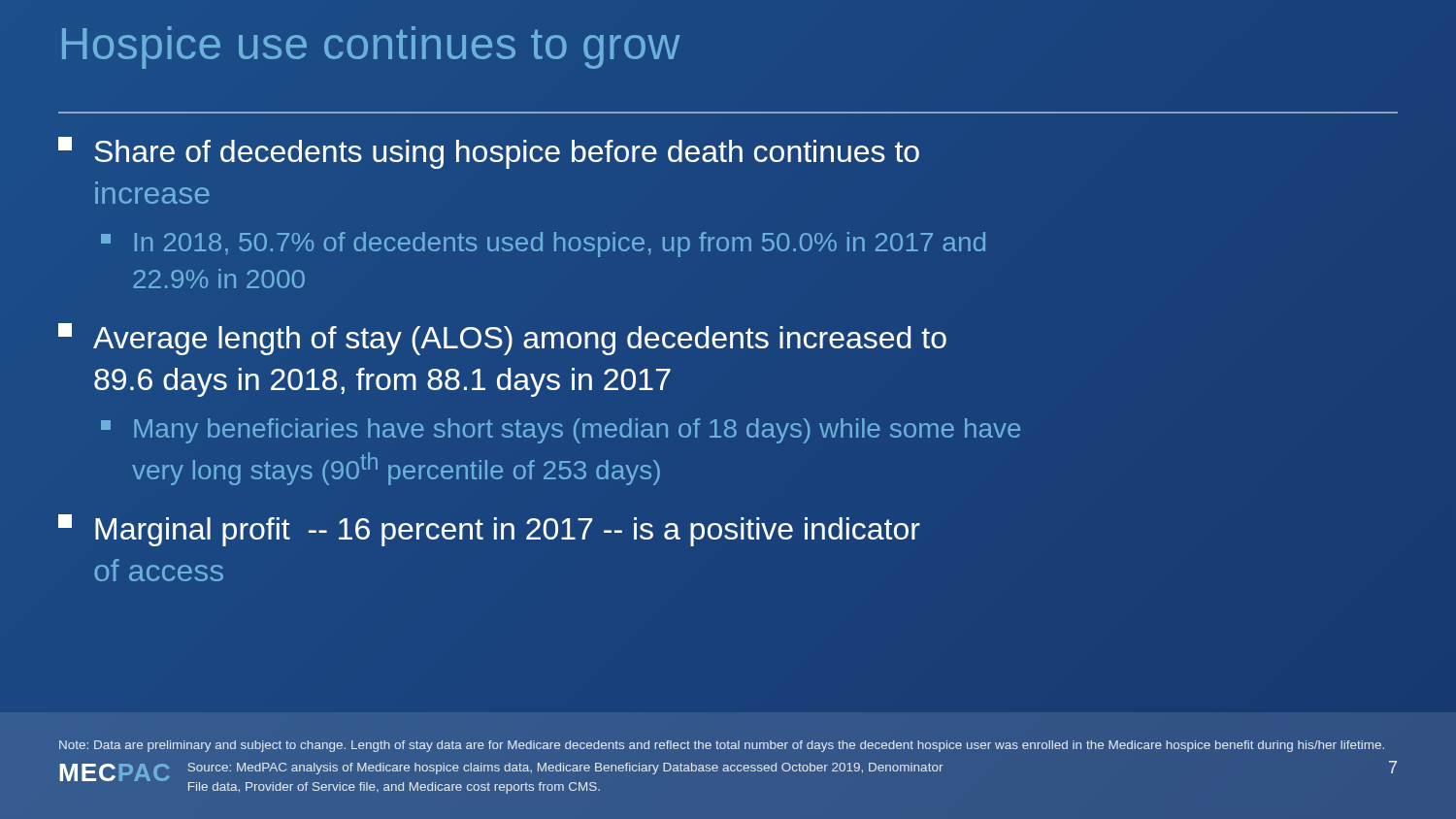Locate the block of text that opens with "Note: Data are"
The image size is (1456, 819).
click(722, 744)
